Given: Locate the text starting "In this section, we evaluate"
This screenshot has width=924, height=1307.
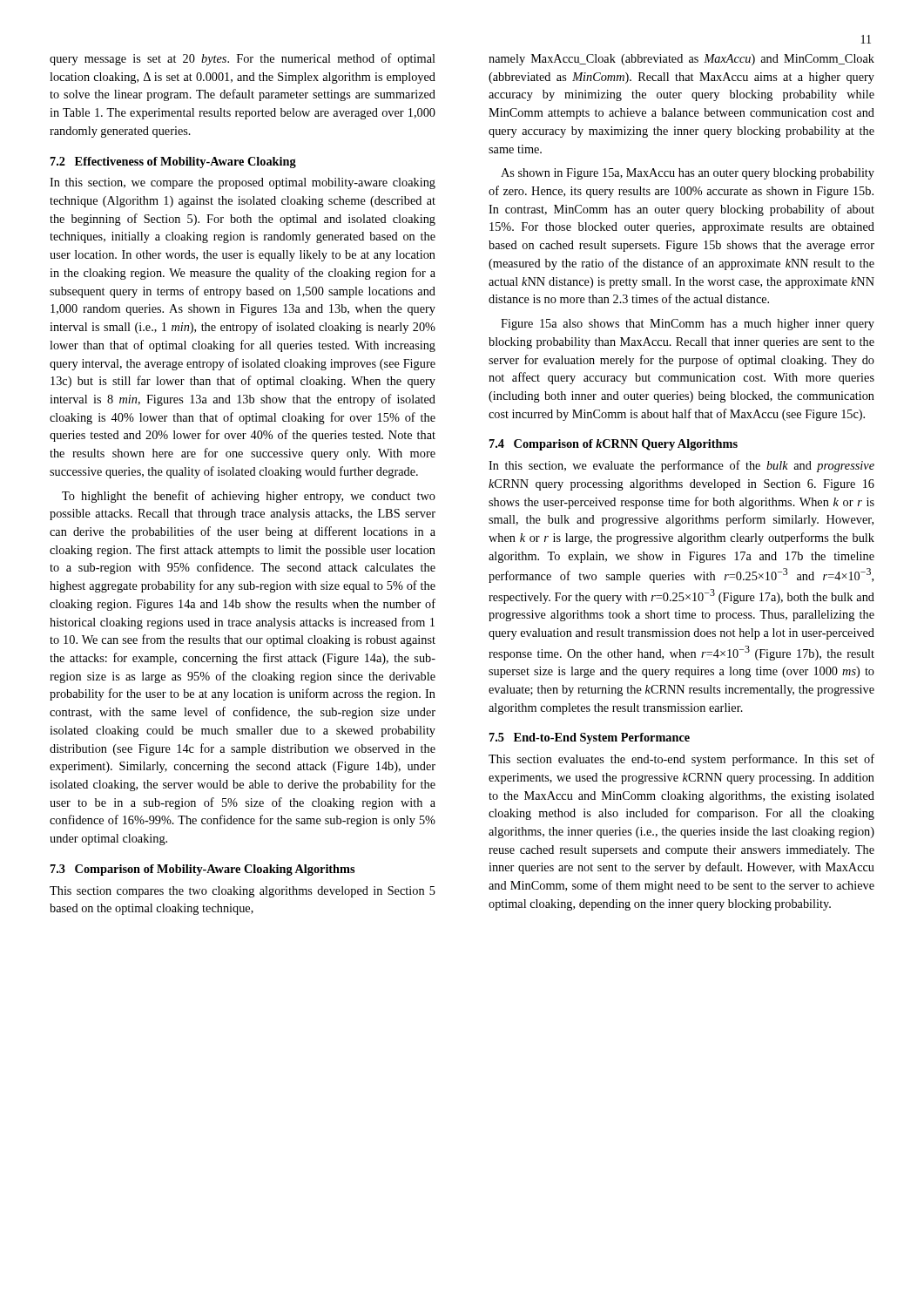Looking at the screenshot, I should (681, 587).
